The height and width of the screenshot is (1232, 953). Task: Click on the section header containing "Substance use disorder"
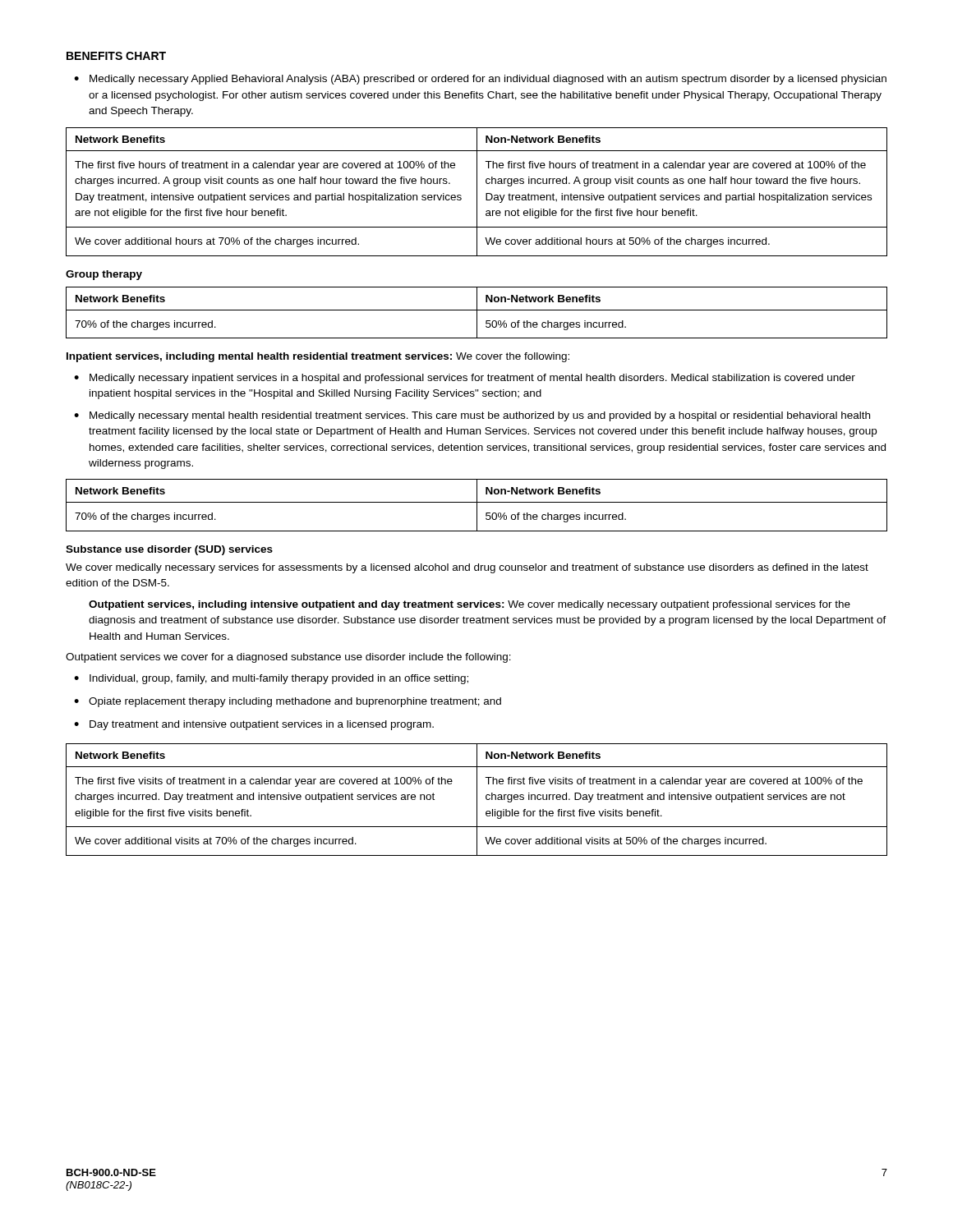pyautogui.click(x=169, y=549)
